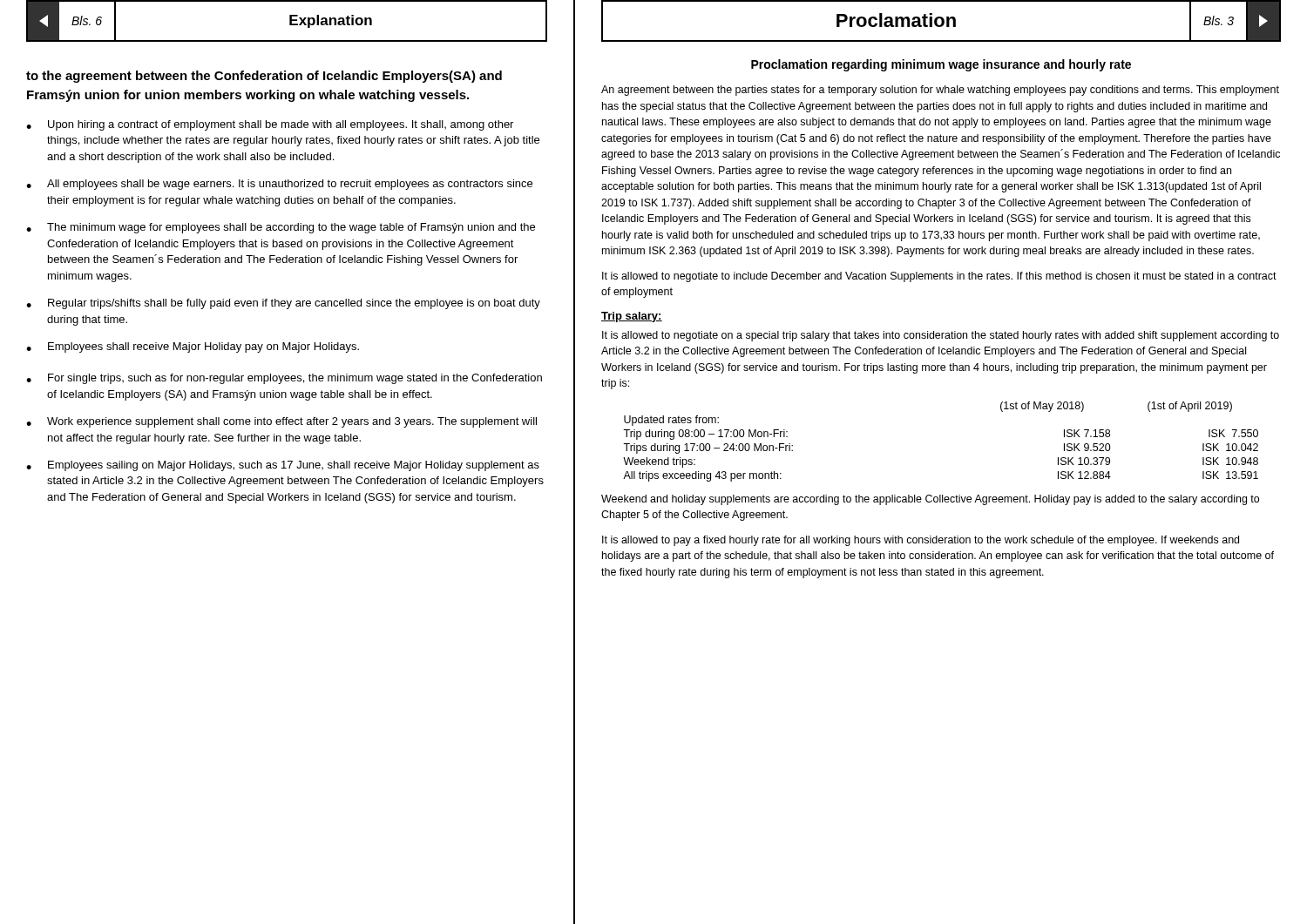
Task: Select the text block with the text "An agreement between the parties states"
Action: [x=941, y=191]
